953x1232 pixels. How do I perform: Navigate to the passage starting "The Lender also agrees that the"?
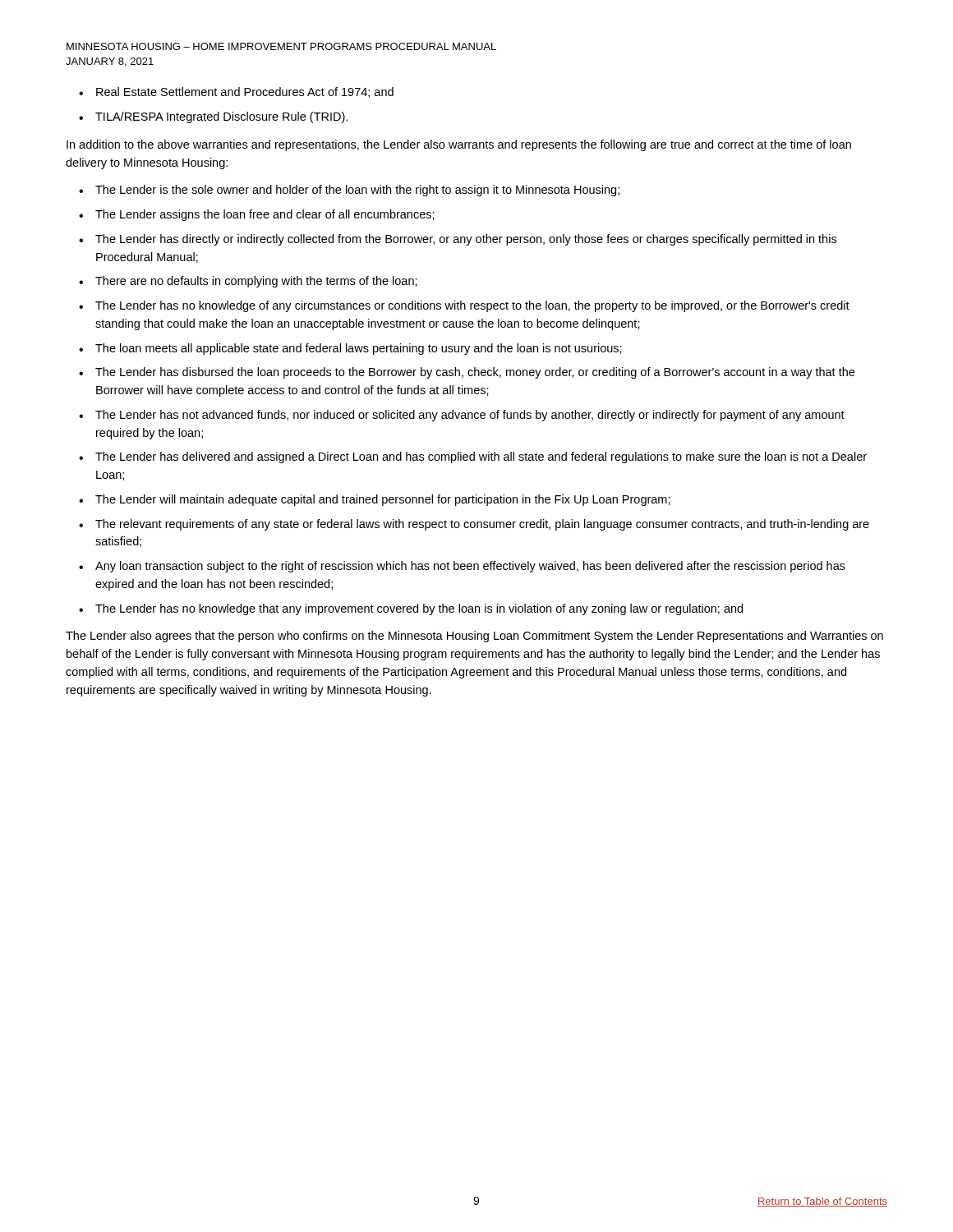pyautogui.click(x=475, y=663)
